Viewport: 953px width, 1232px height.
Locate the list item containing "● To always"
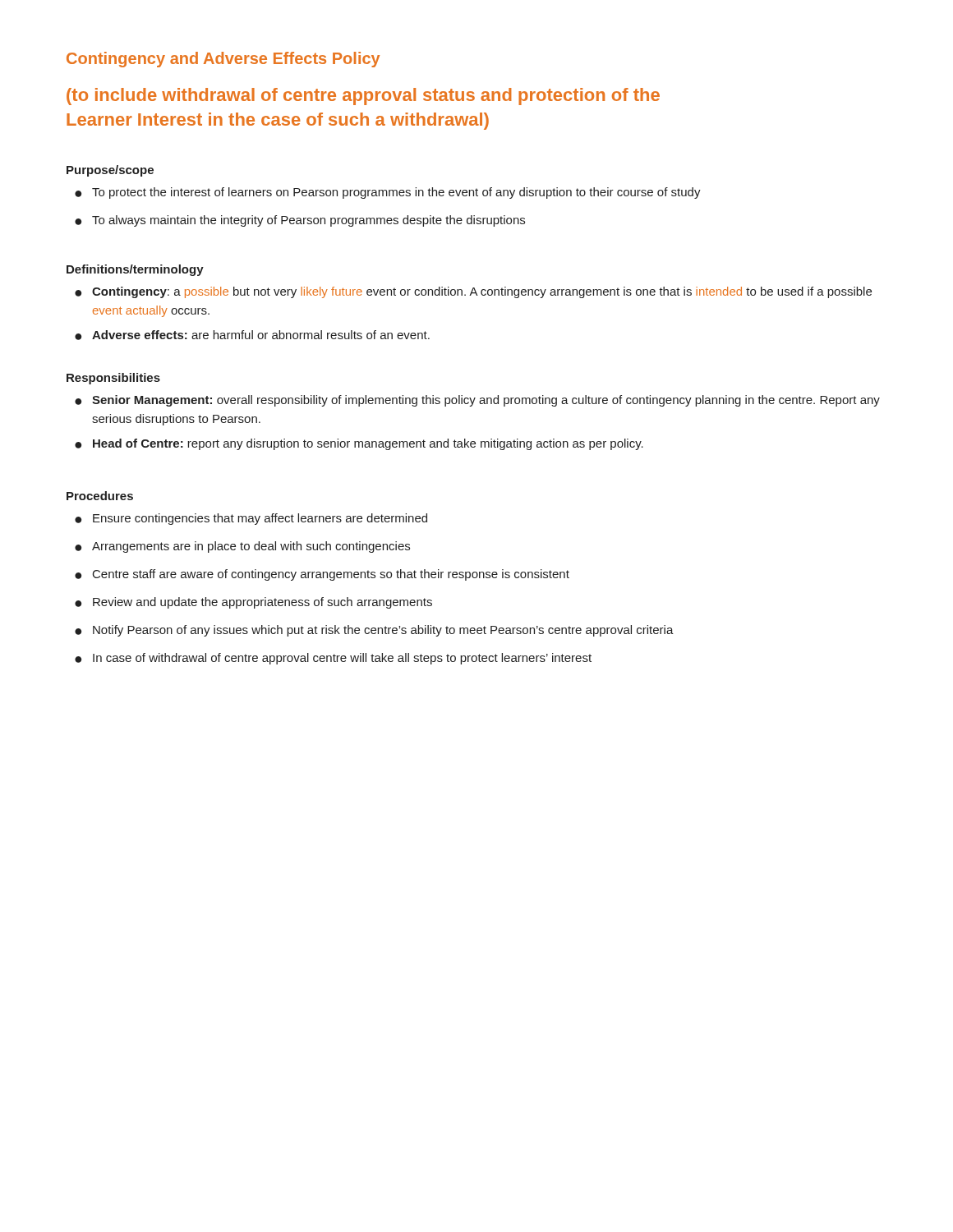point(481,222)
